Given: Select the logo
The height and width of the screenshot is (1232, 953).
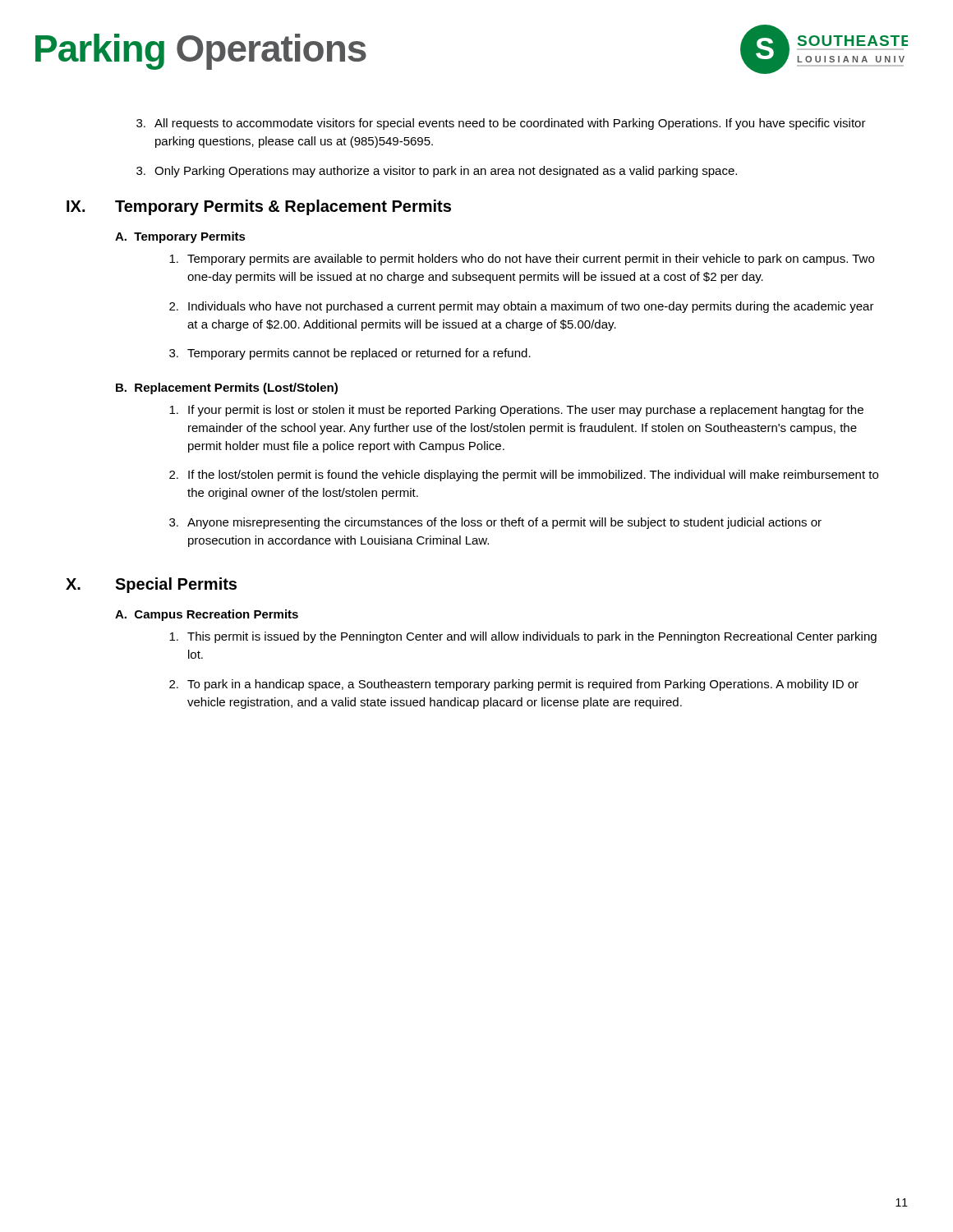Looking at the screenshot, I should pos(822,54).
